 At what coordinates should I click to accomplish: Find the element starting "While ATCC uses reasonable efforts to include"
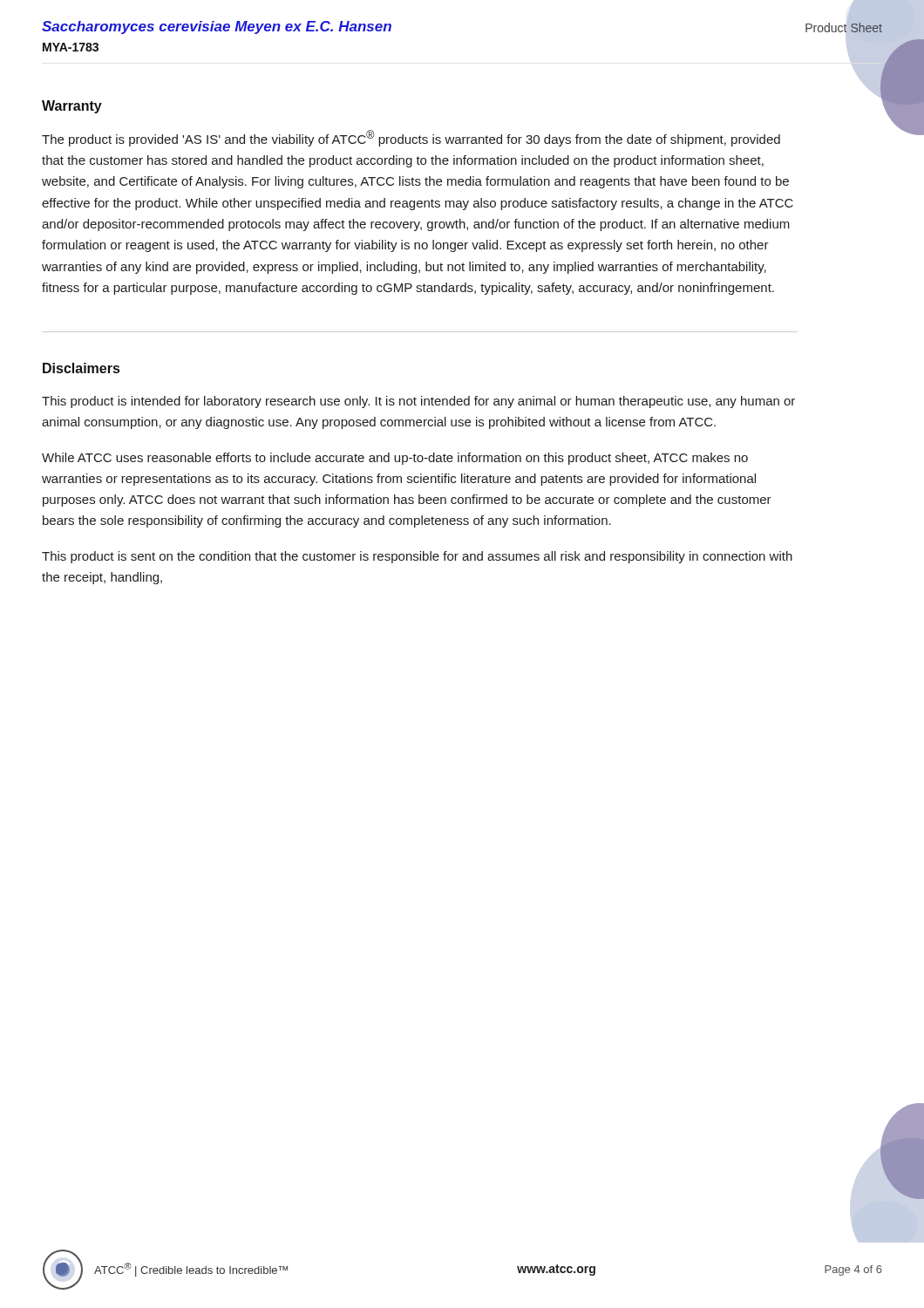pyautogui.click(x=406, y=489)
